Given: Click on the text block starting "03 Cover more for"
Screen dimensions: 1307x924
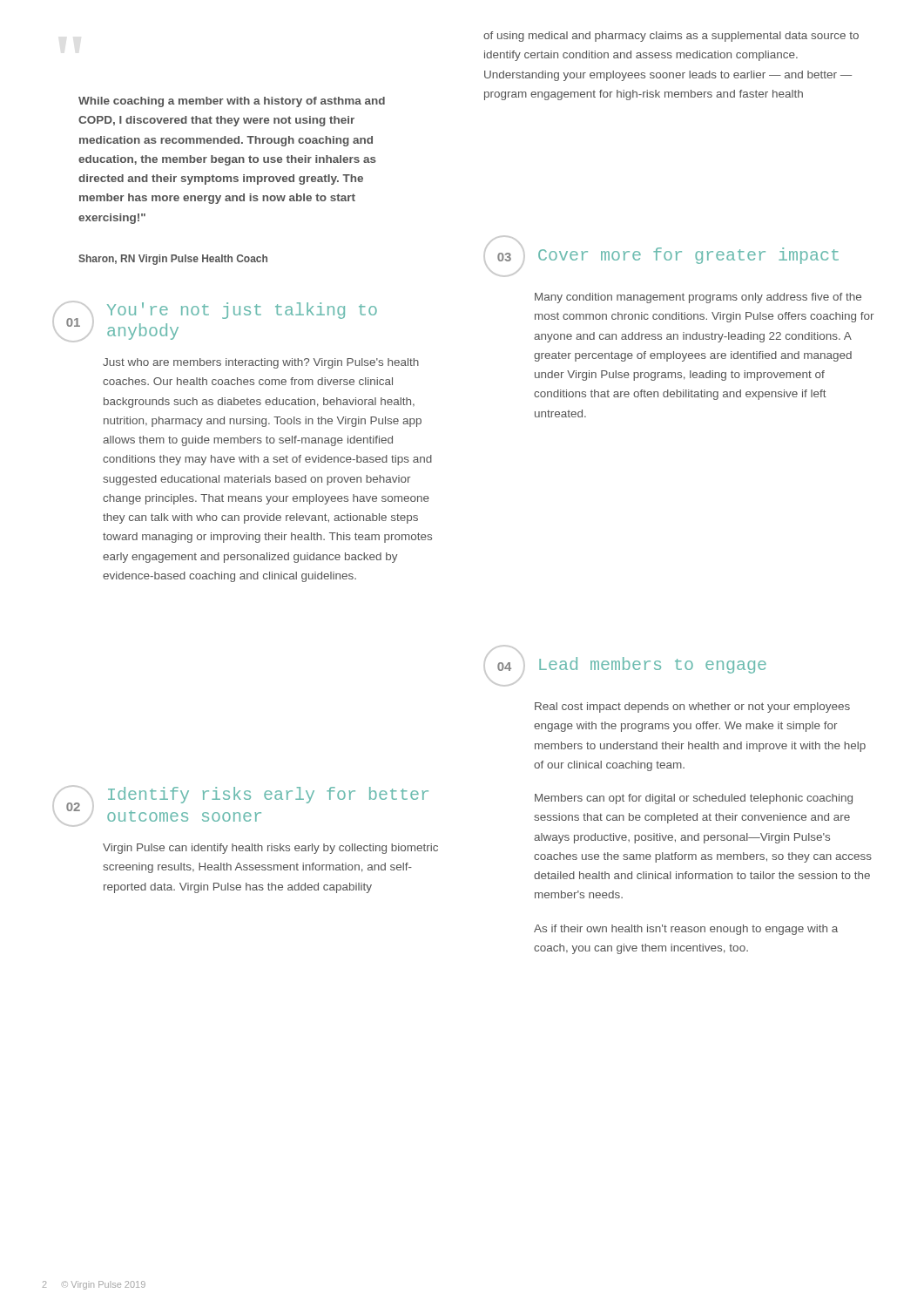Looking at the screenshot, I should pos(662,256).
